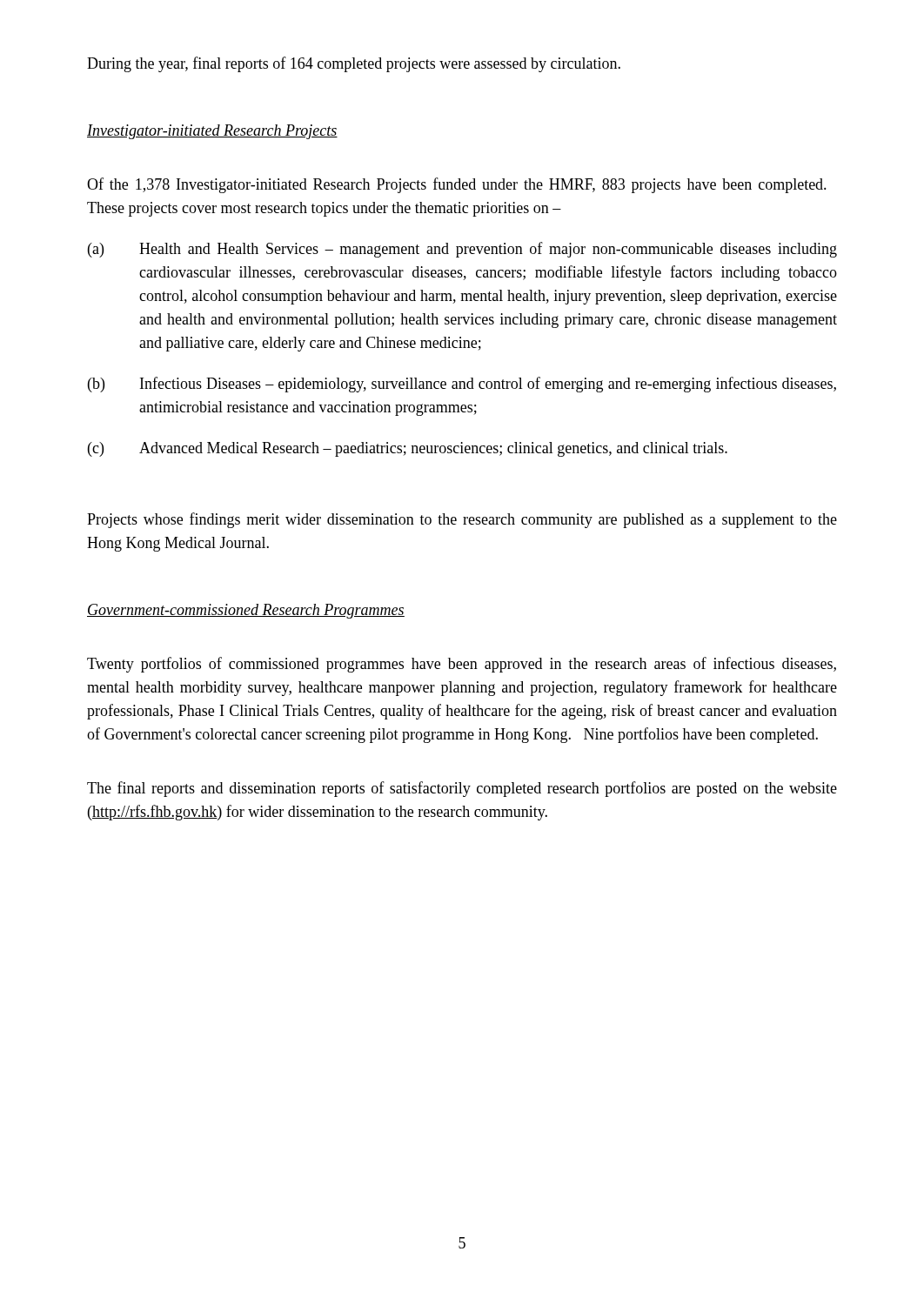The height and width of the screenshot is (1305, 924).
Task: Locate the text "Government-commissioned Research Programmes"
Action: [246, 610]
